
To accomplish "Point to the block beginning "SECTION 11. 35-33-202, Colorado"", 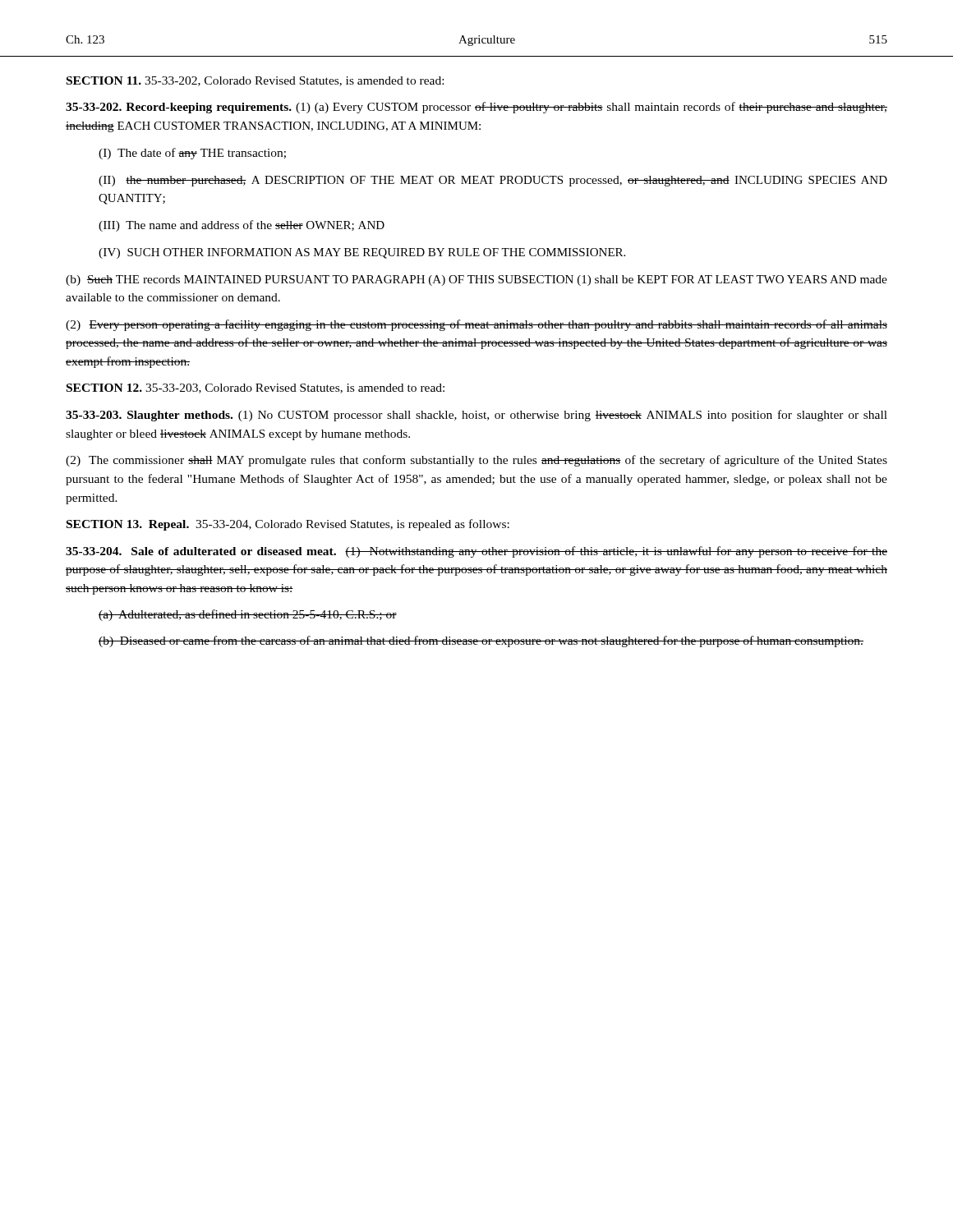I will tap(255, 81).
